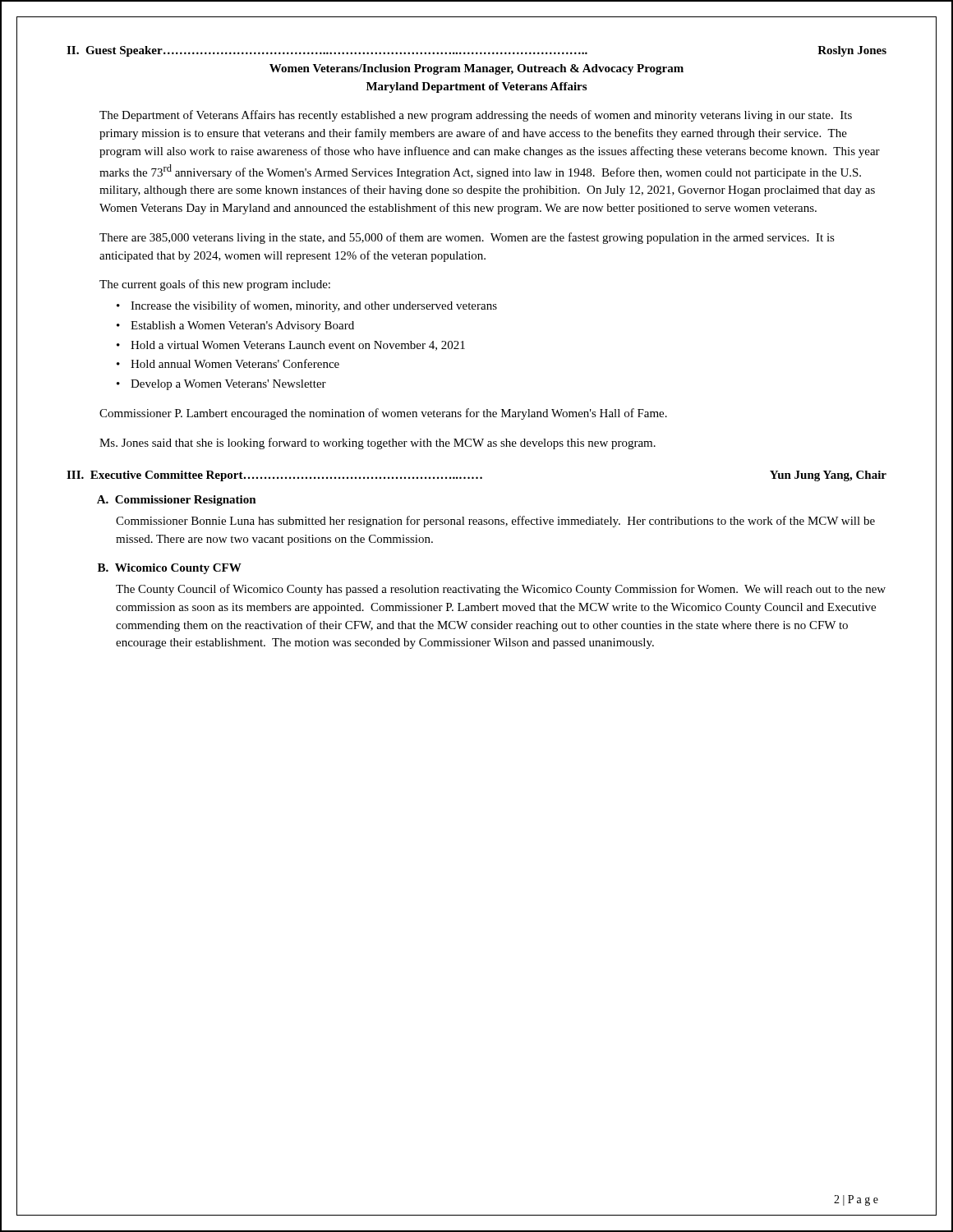
Task: Point to the element starting "II. Guest Speaker…………………………………..…………………………..………………………….. Roslyn Jones"
Action: coord(476,69)
